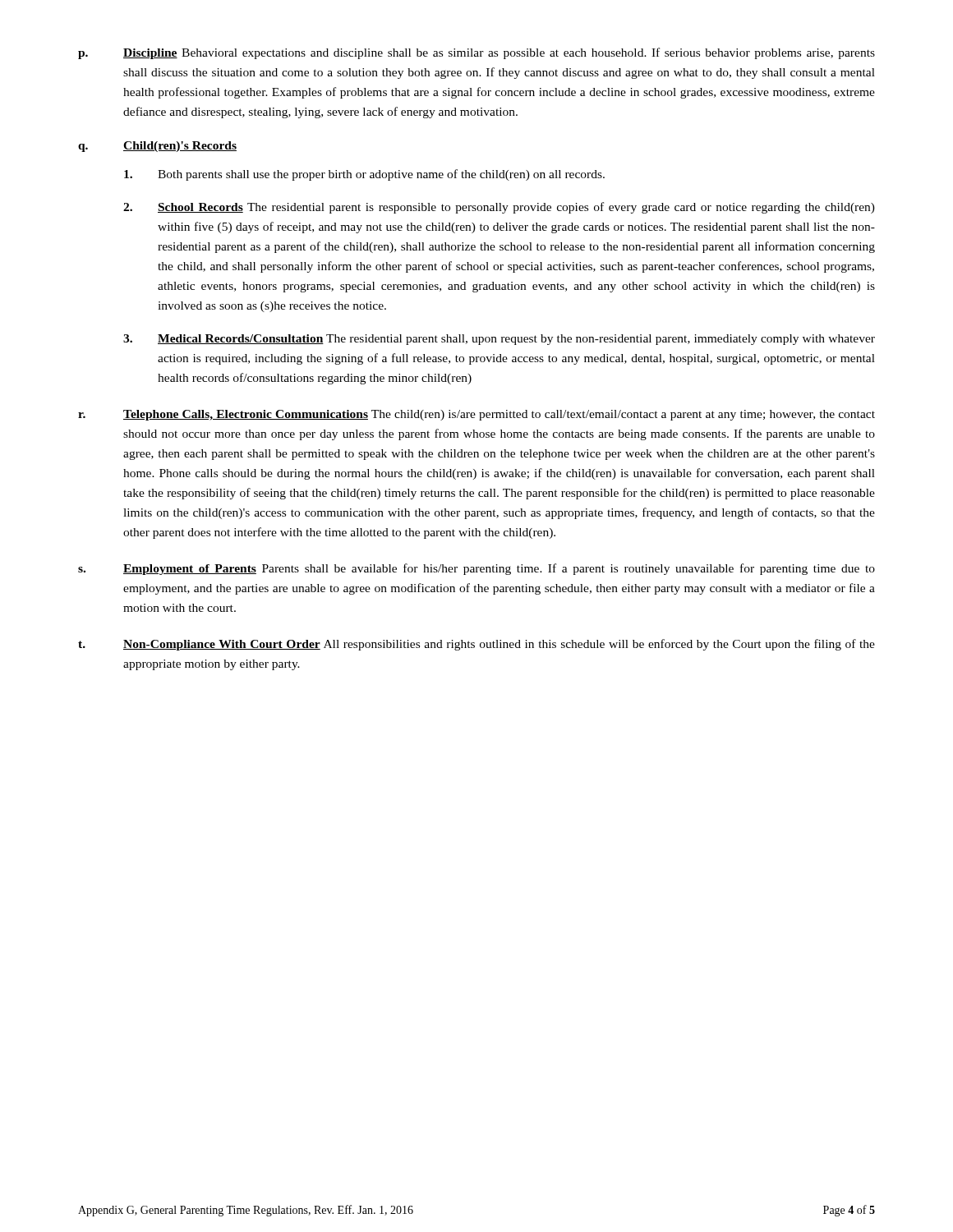Image resolution: width=953 pixels, height=1232 pixels.
Task: Navigate to the block starting "Both parents shall use the proper birth or"
Action: 499,174
